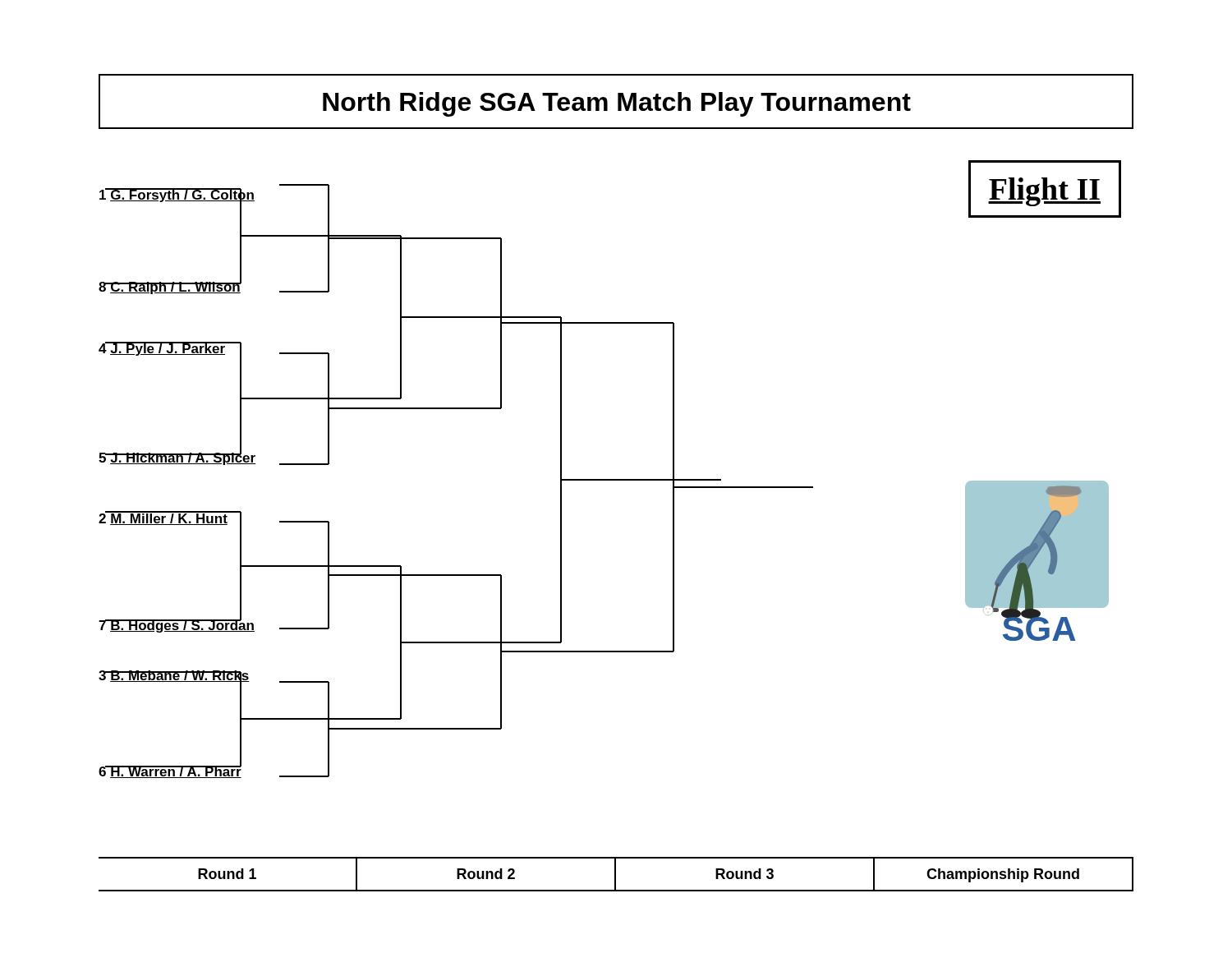Find the block on this page that starts "3 B. Mebane /"
The height and width of the screenshot is (953, 1232).
click(x=174, y=676)
